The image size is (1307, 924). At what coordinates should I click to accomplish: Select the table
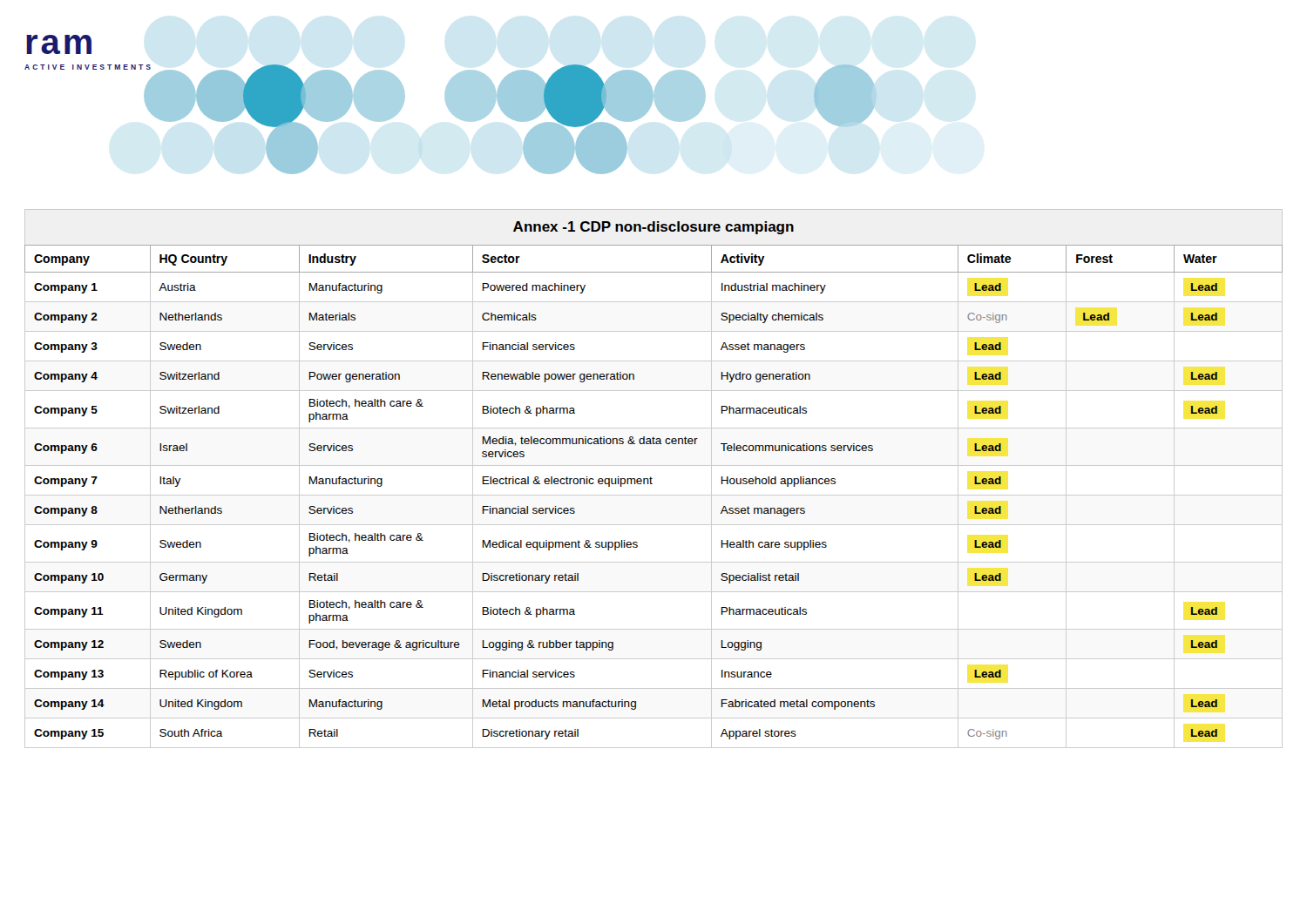[x=654, y=479]
